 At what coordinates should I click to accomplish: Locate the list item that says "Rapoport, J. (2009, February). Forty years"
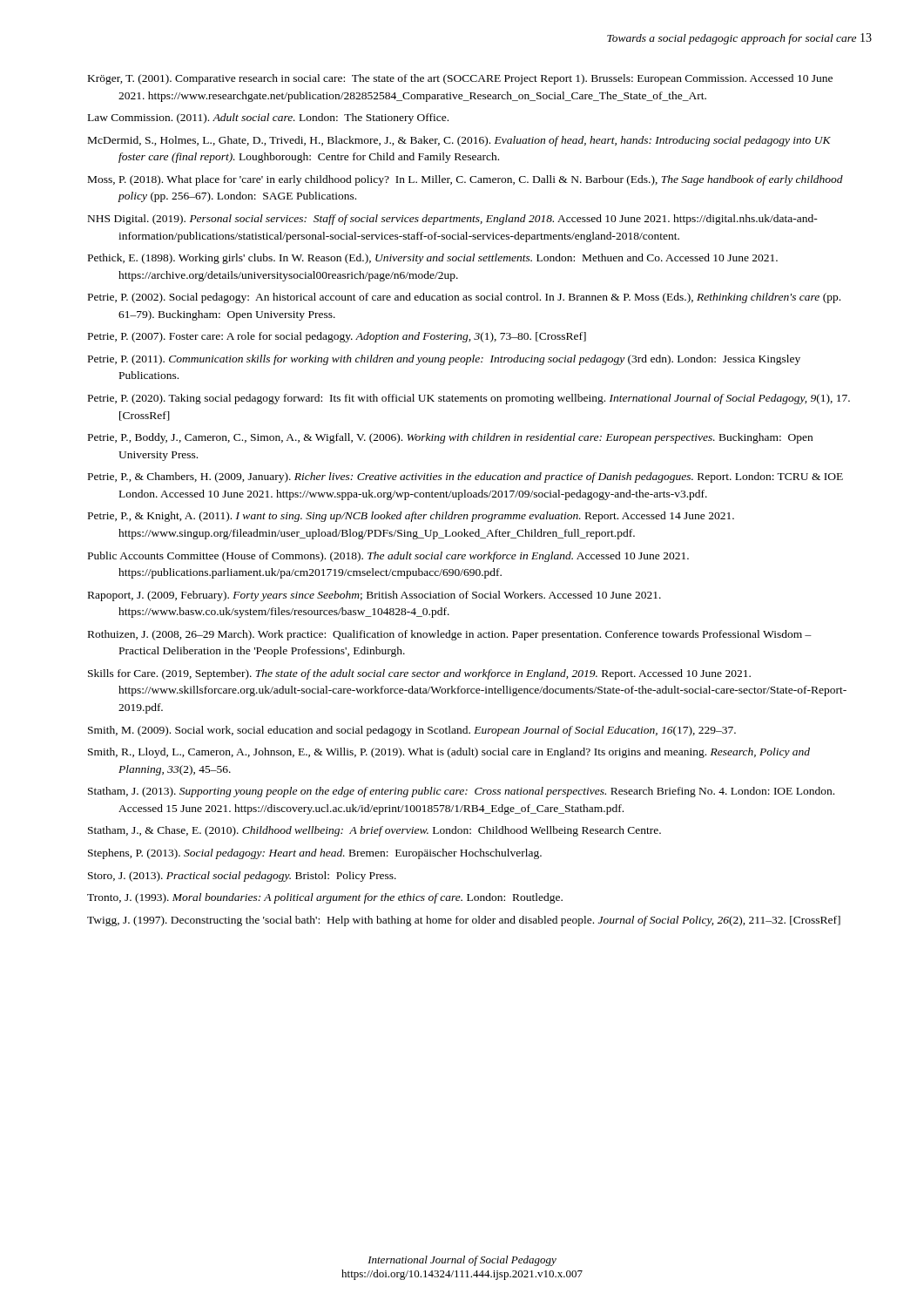tap(374, 603)
